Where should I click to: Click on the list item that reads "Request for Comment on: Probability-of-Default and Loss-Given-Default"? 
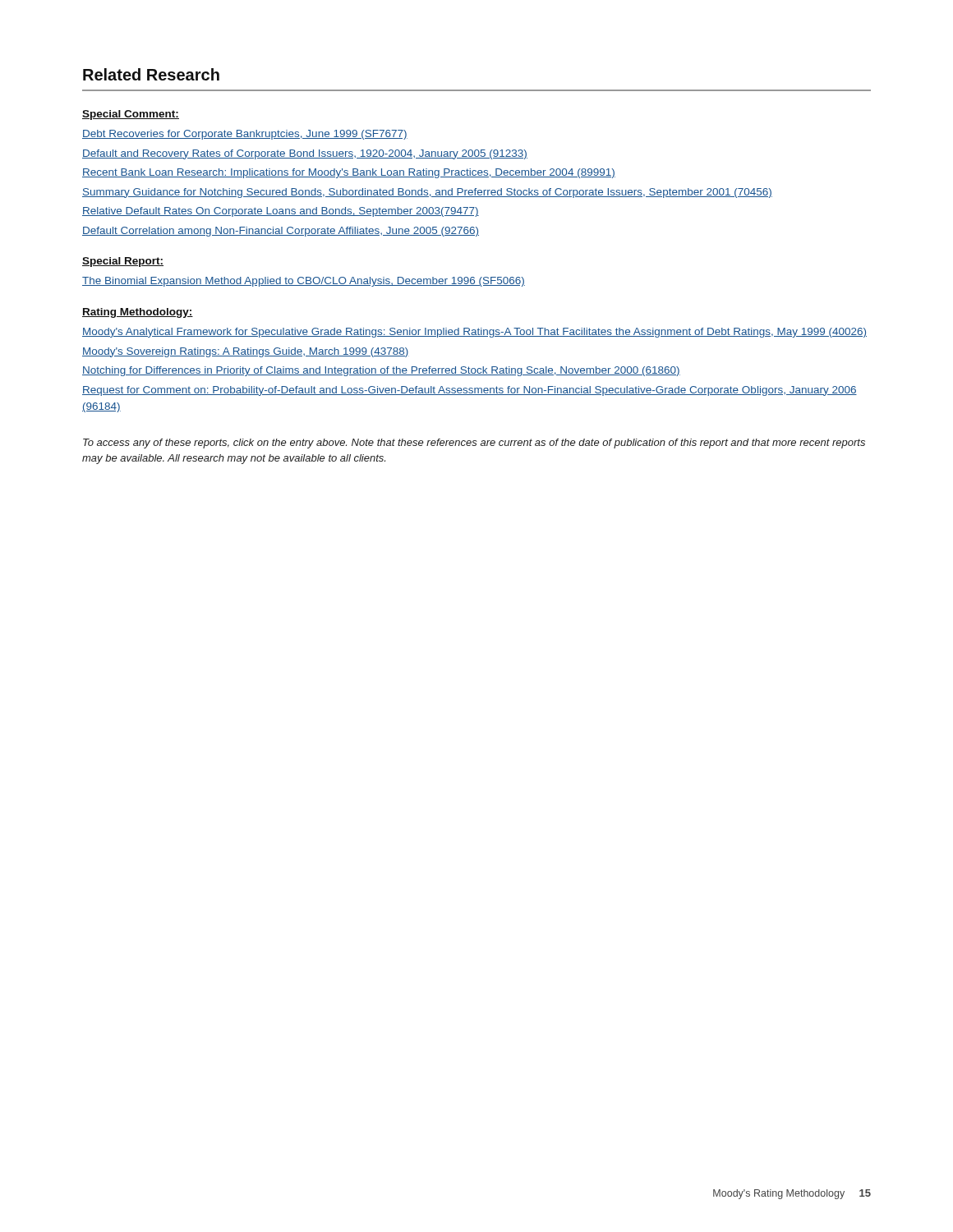click(x=469, y=398)
